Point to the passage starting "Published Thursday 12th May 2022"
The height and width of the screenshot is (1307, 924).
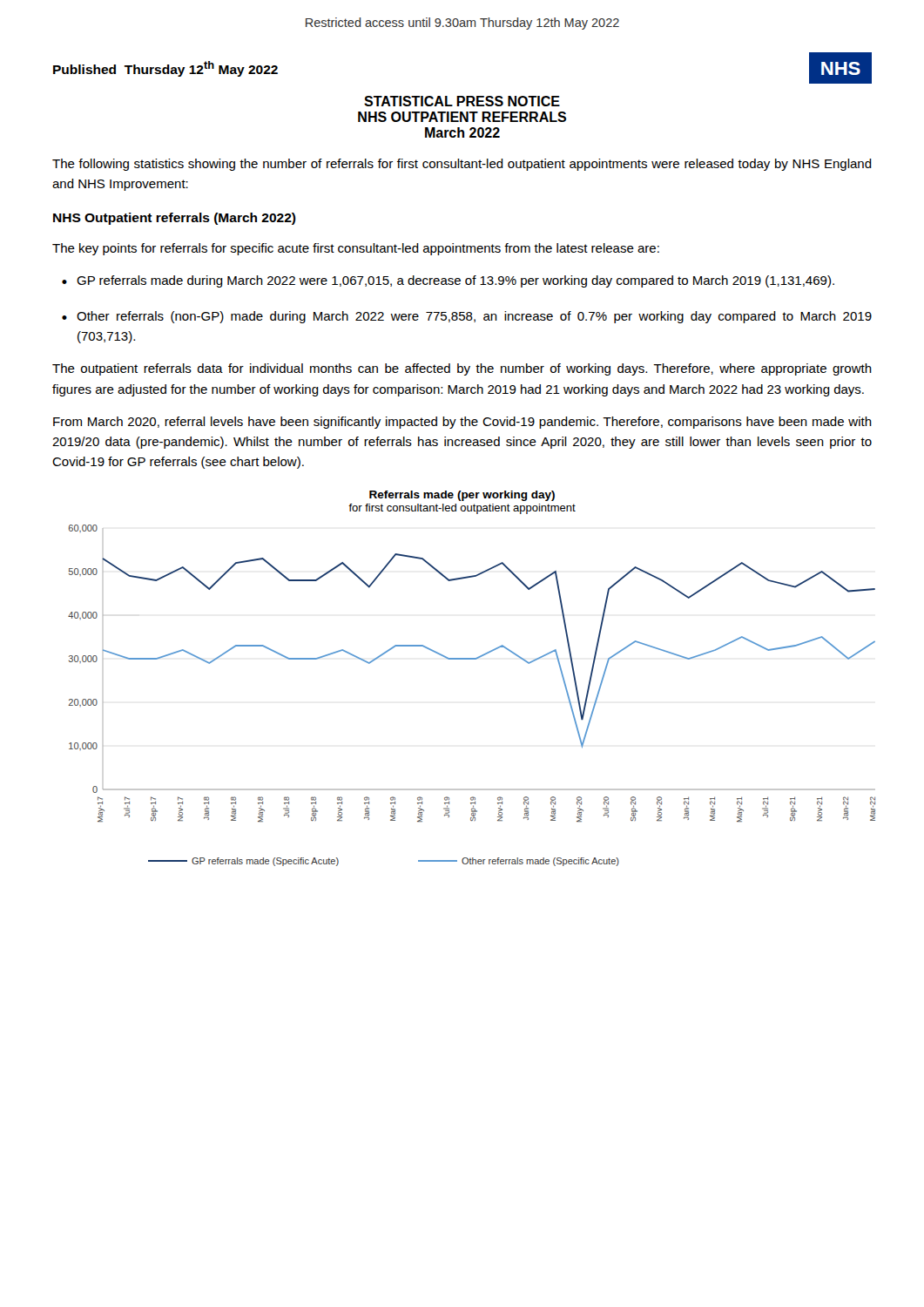click(x=165, y=68)
